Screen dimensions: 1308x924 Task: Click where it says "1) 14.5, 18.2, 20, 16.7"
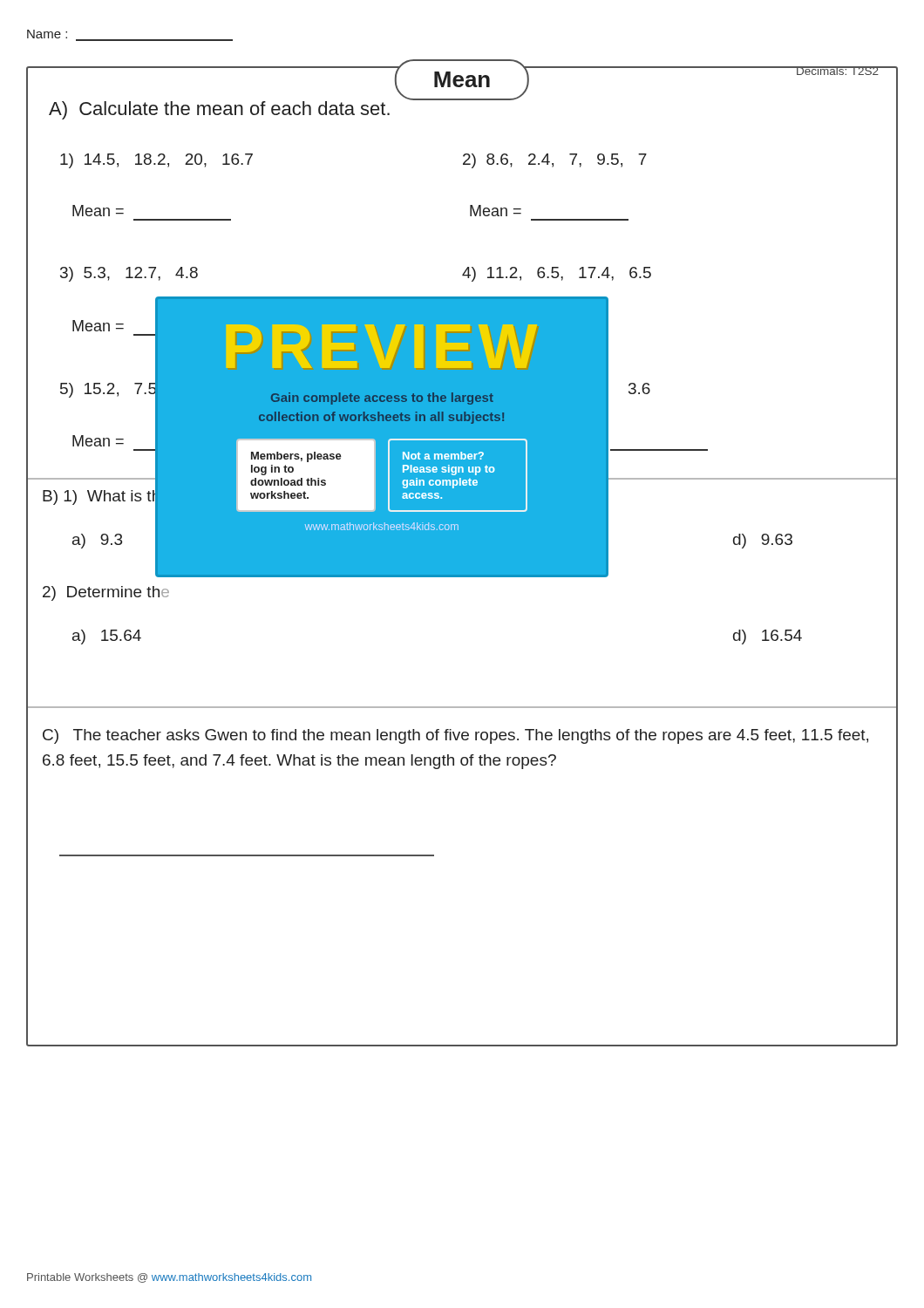tap(156, 159)
